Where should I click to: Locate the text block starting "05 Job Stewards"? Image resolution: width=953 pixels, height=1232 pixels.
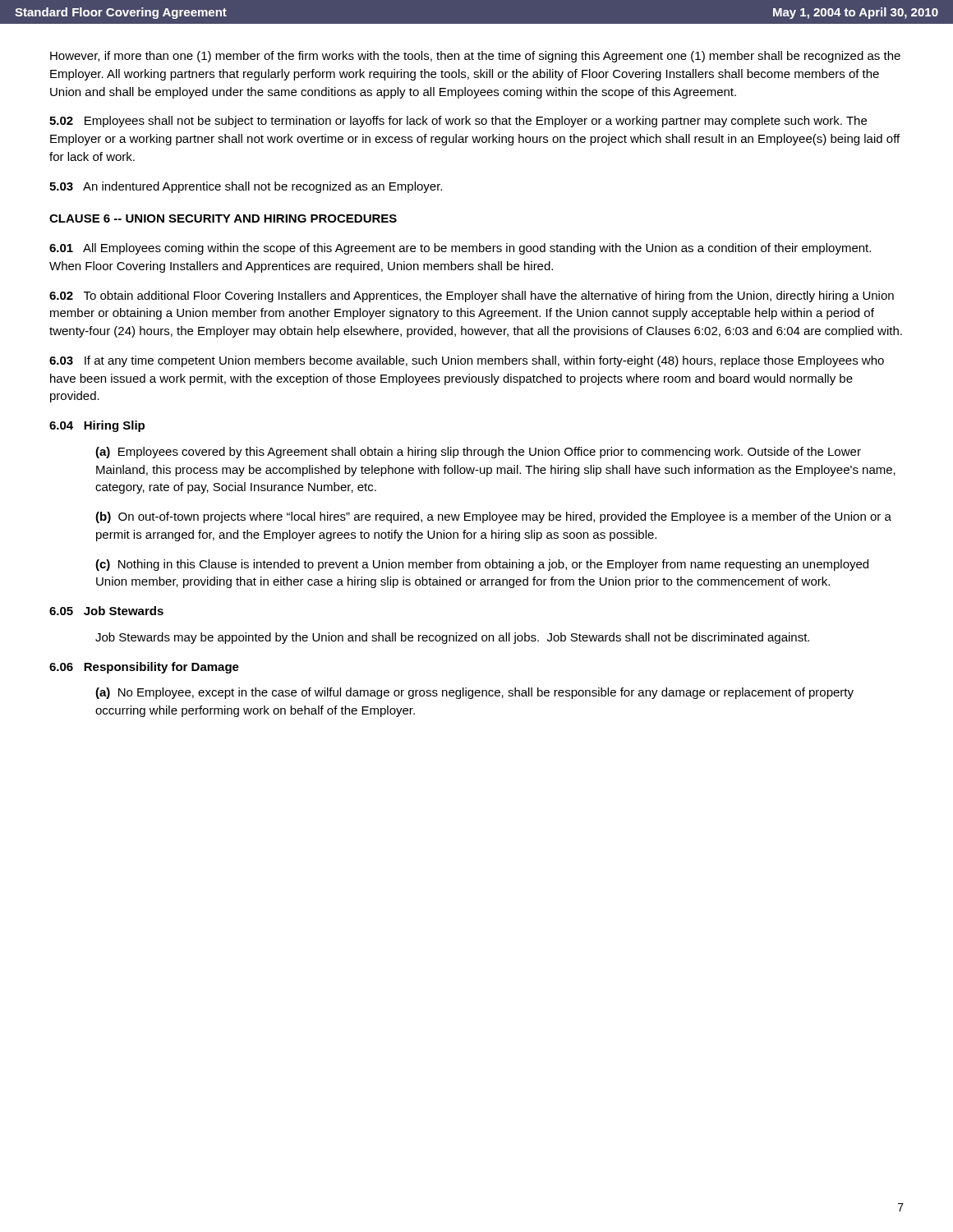tap(106, 611)
